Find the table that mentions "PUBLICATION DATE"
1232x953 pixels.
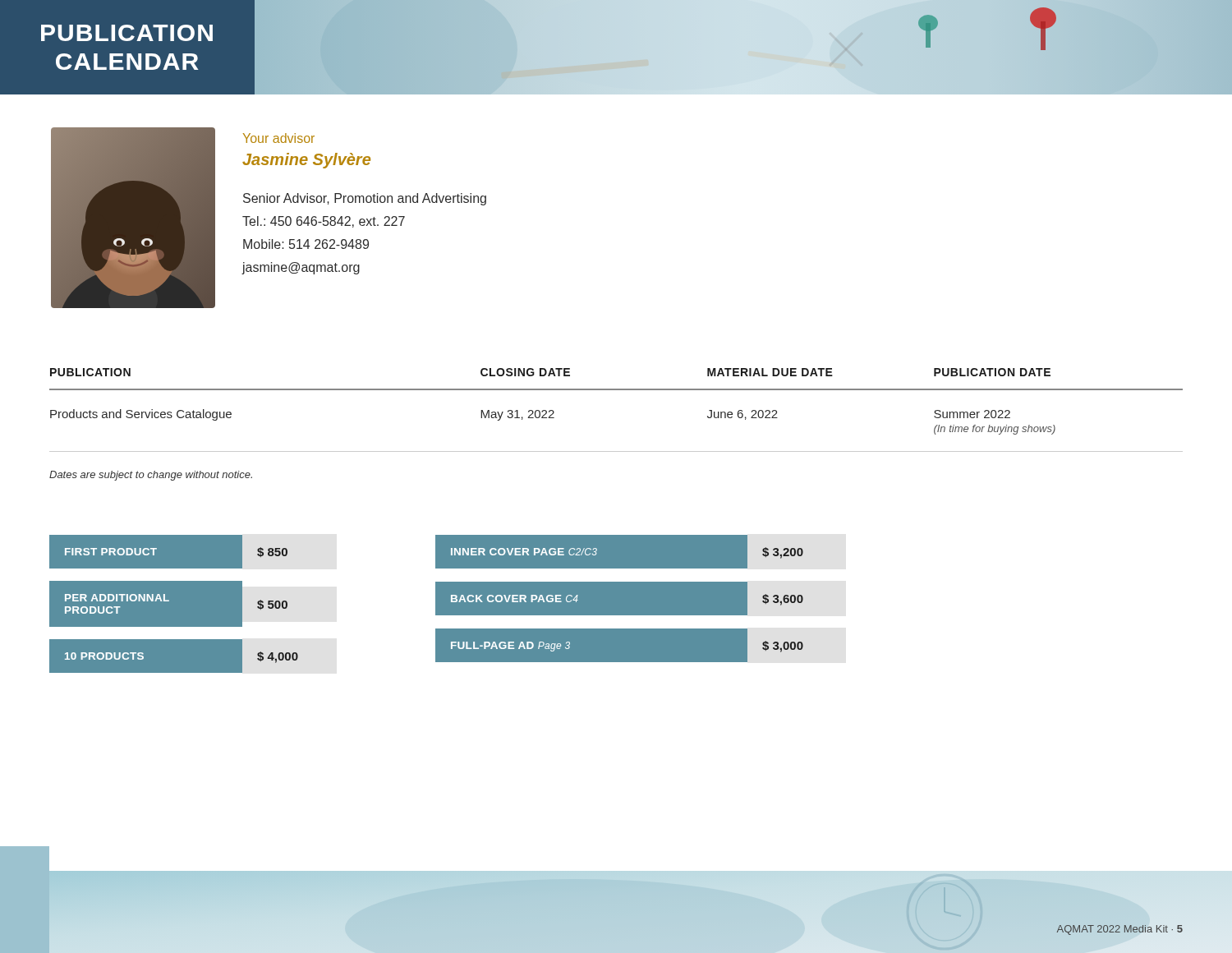tap(616, 405)
